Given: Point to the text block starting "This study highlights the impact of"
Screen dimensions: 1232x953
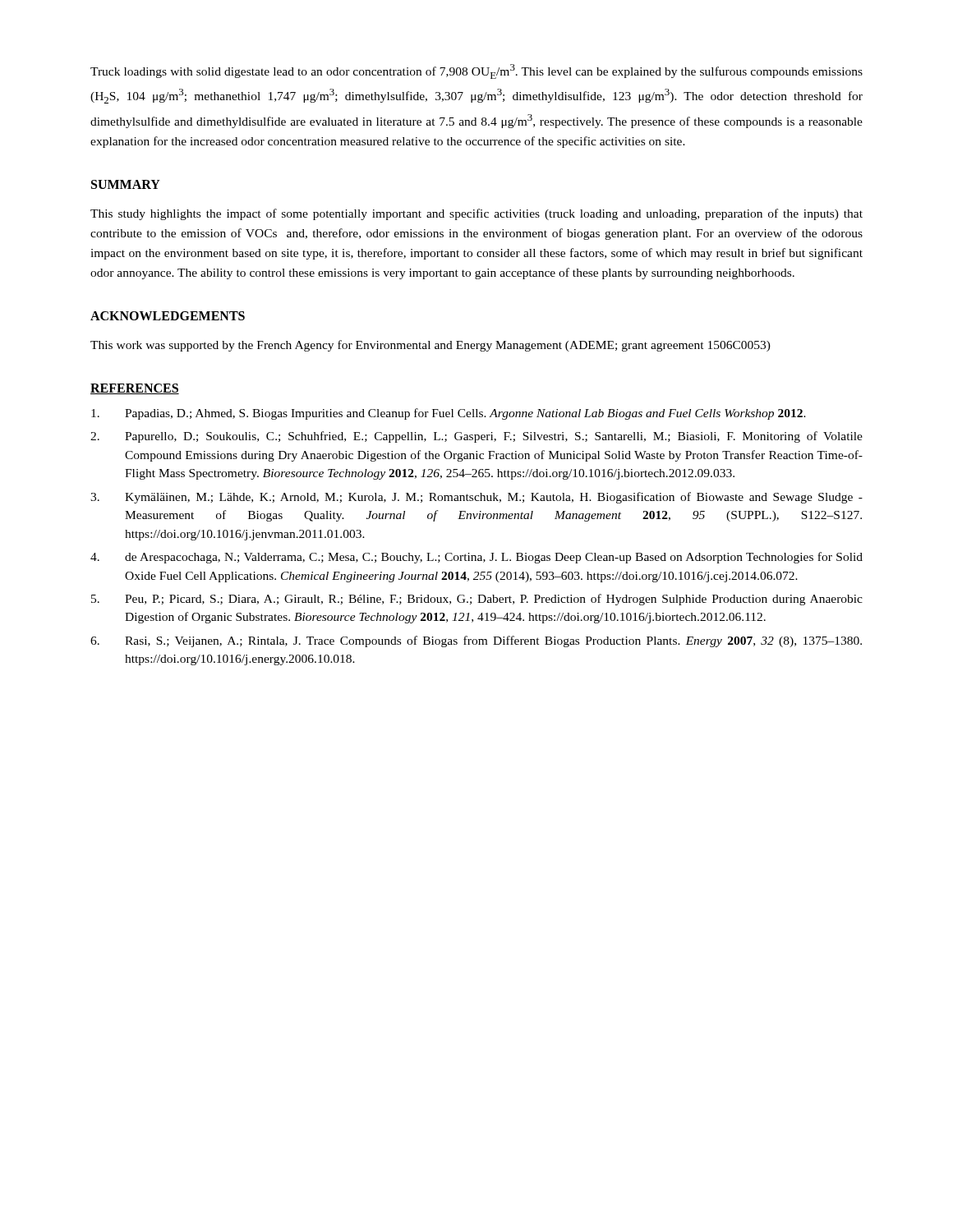Looking at the screenshot, I should (476, 243).
